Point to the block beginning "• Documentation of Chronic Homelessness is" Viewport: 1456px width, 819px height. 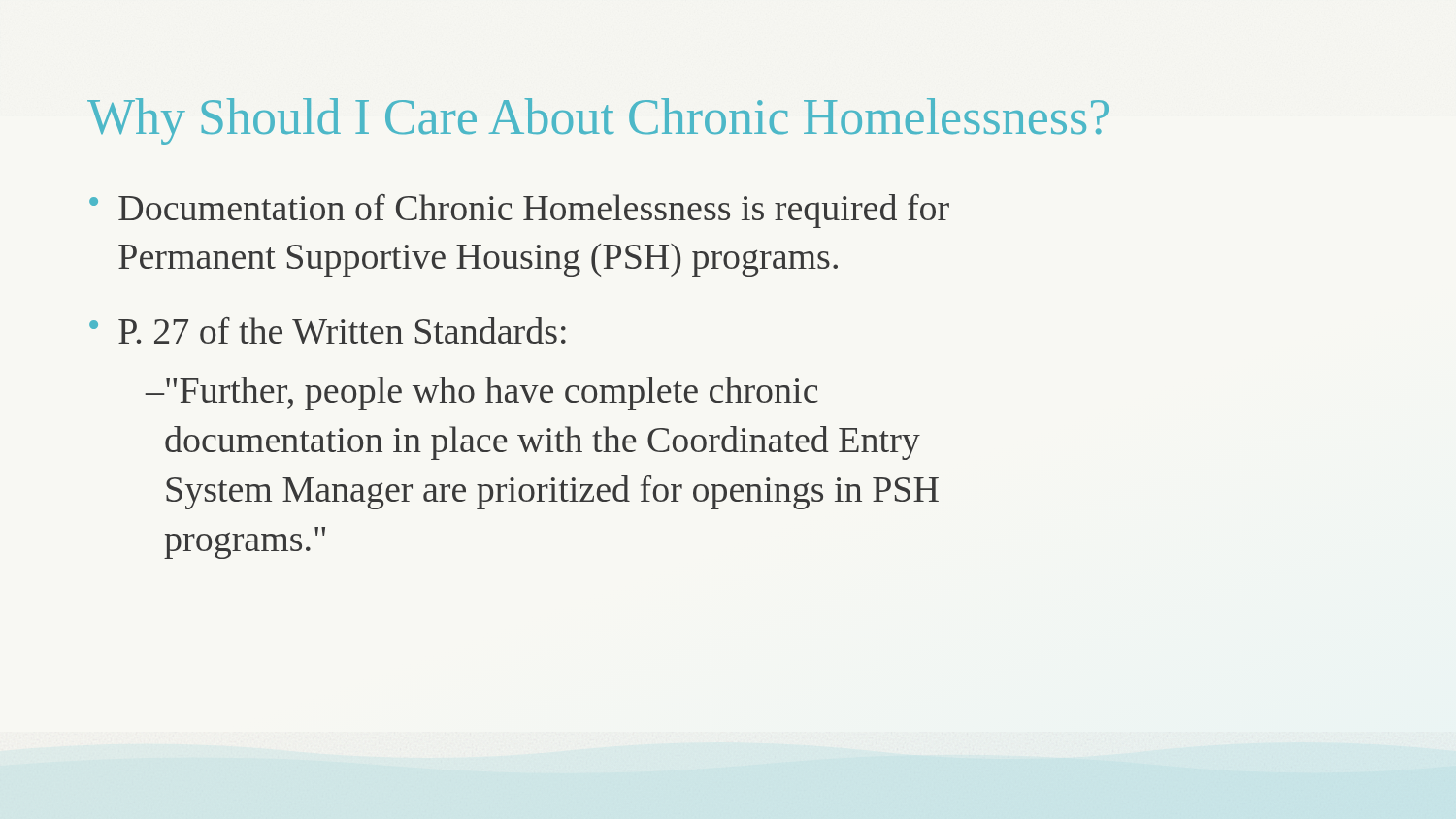[x=518, y=233]
